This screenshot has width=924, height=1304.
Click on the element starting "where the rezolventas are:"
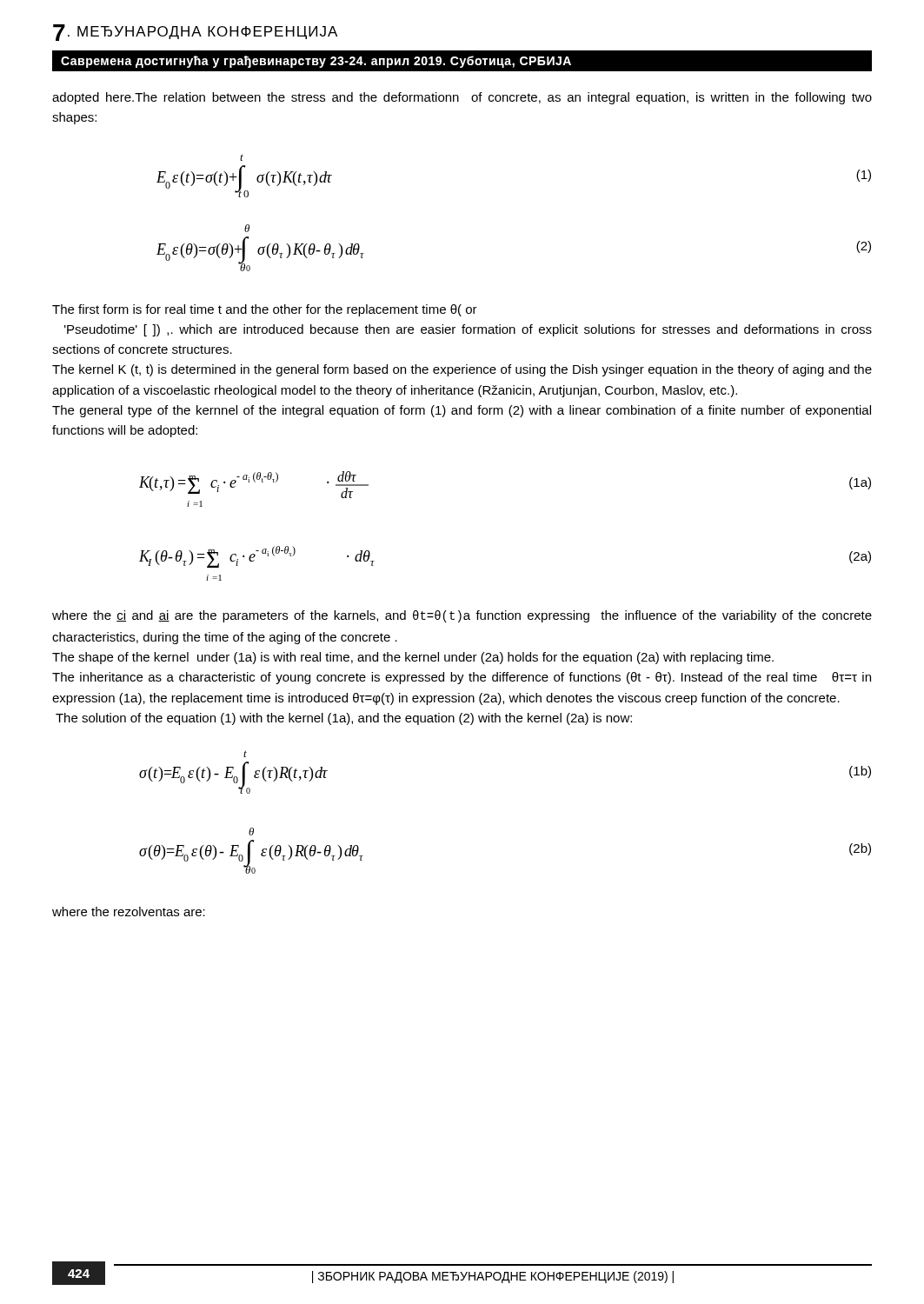(129, 912)
